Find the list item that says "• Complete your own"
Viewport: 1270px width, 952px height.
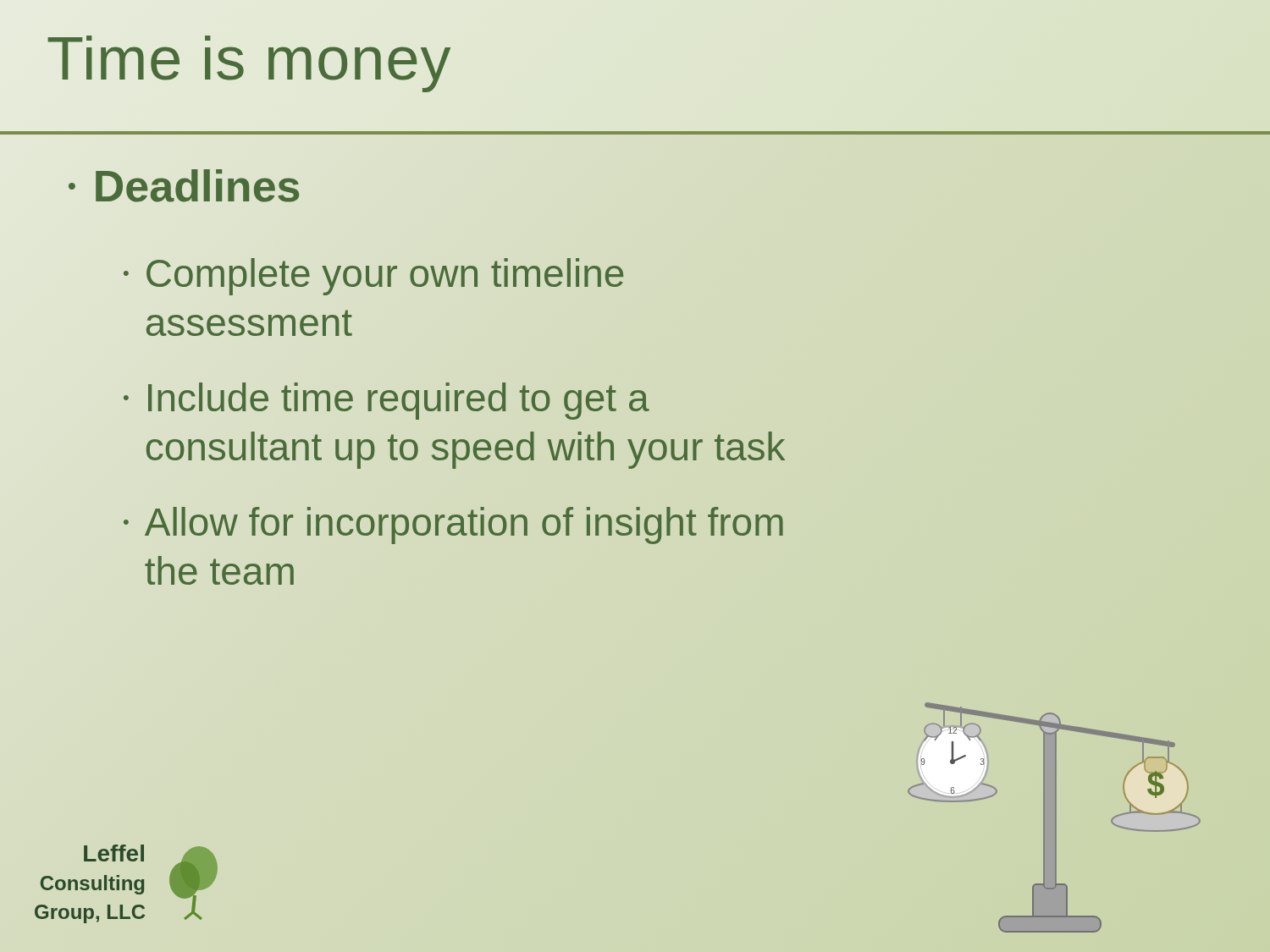tap(374, 298)
